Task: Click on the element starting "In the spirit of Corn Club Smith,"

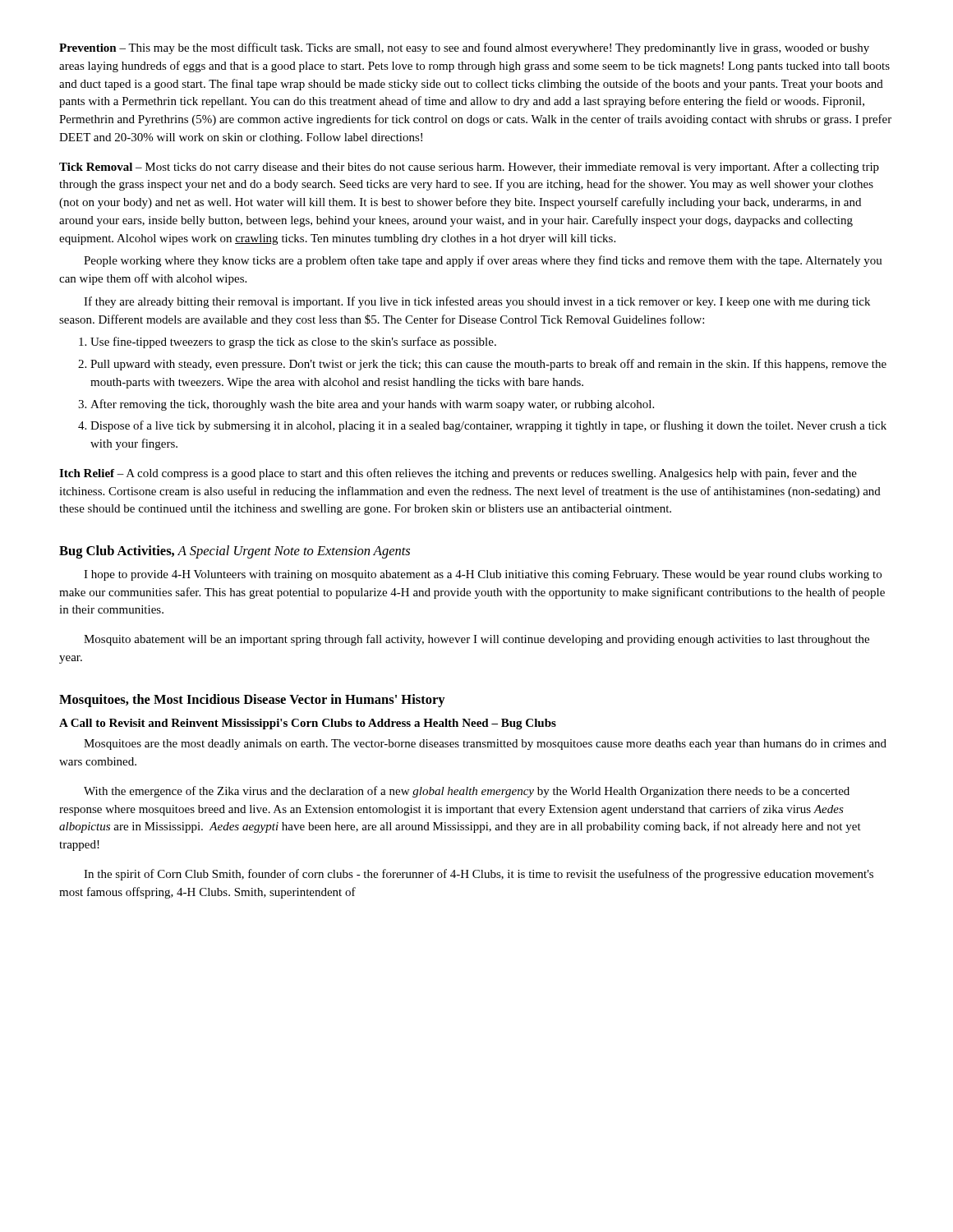Action: click(467, 883)
